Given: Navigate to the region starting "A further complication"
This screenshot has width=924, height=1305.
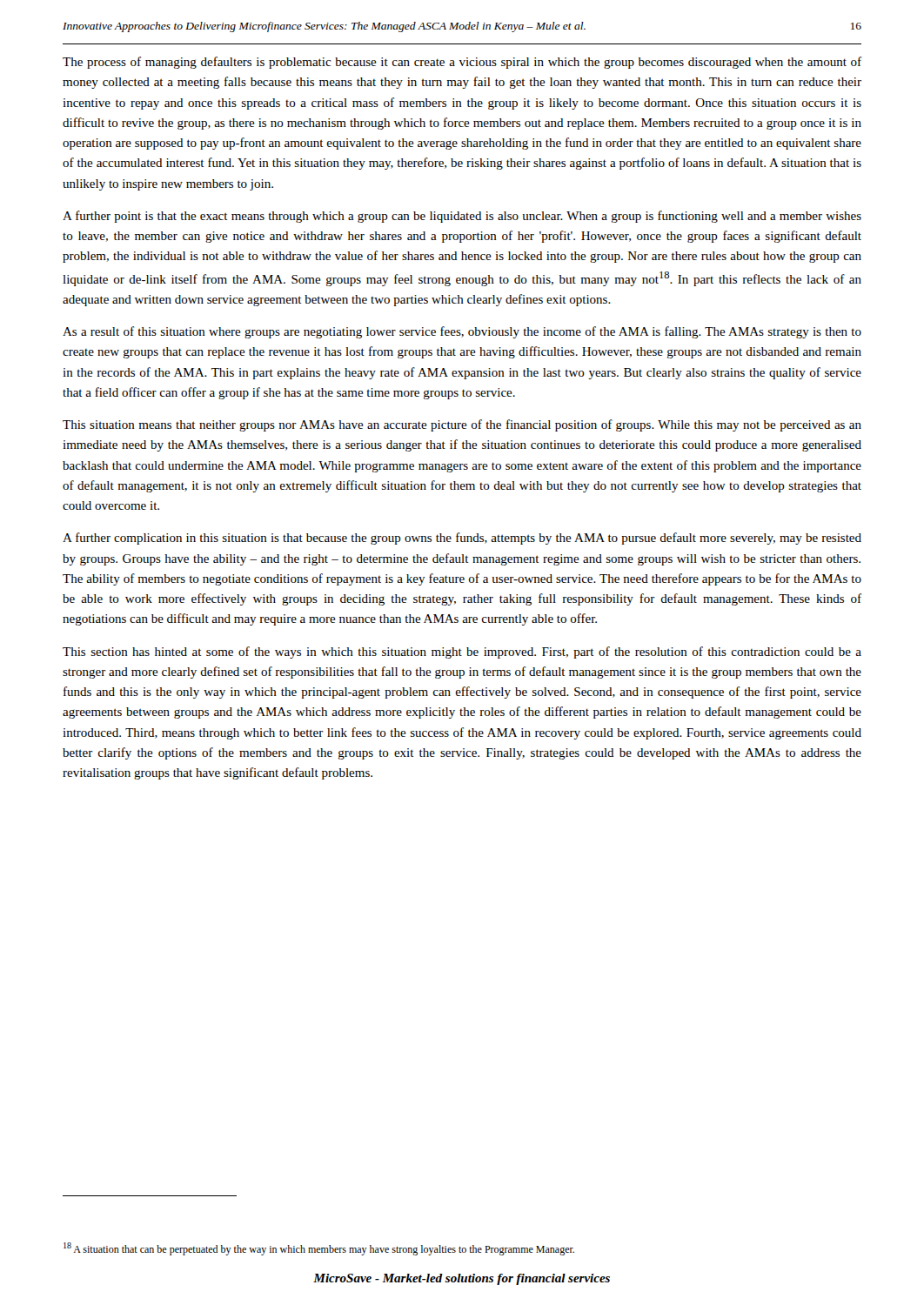Looking at the screenshot, I should [462, 578].
